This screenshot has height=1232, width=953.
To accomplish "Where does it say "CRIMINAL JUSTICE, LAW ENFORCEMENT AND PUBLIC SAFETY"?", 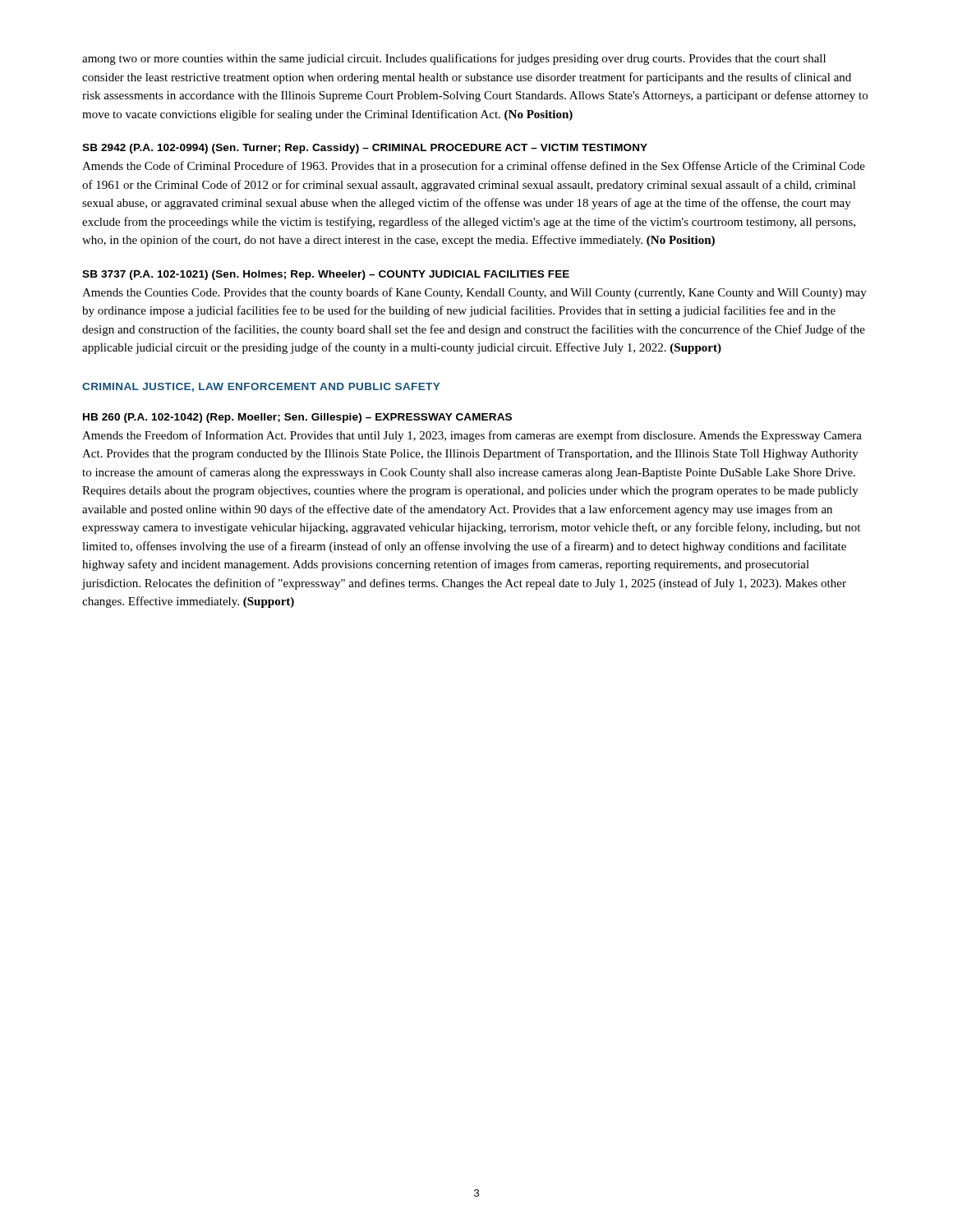I will click(261, 386).
